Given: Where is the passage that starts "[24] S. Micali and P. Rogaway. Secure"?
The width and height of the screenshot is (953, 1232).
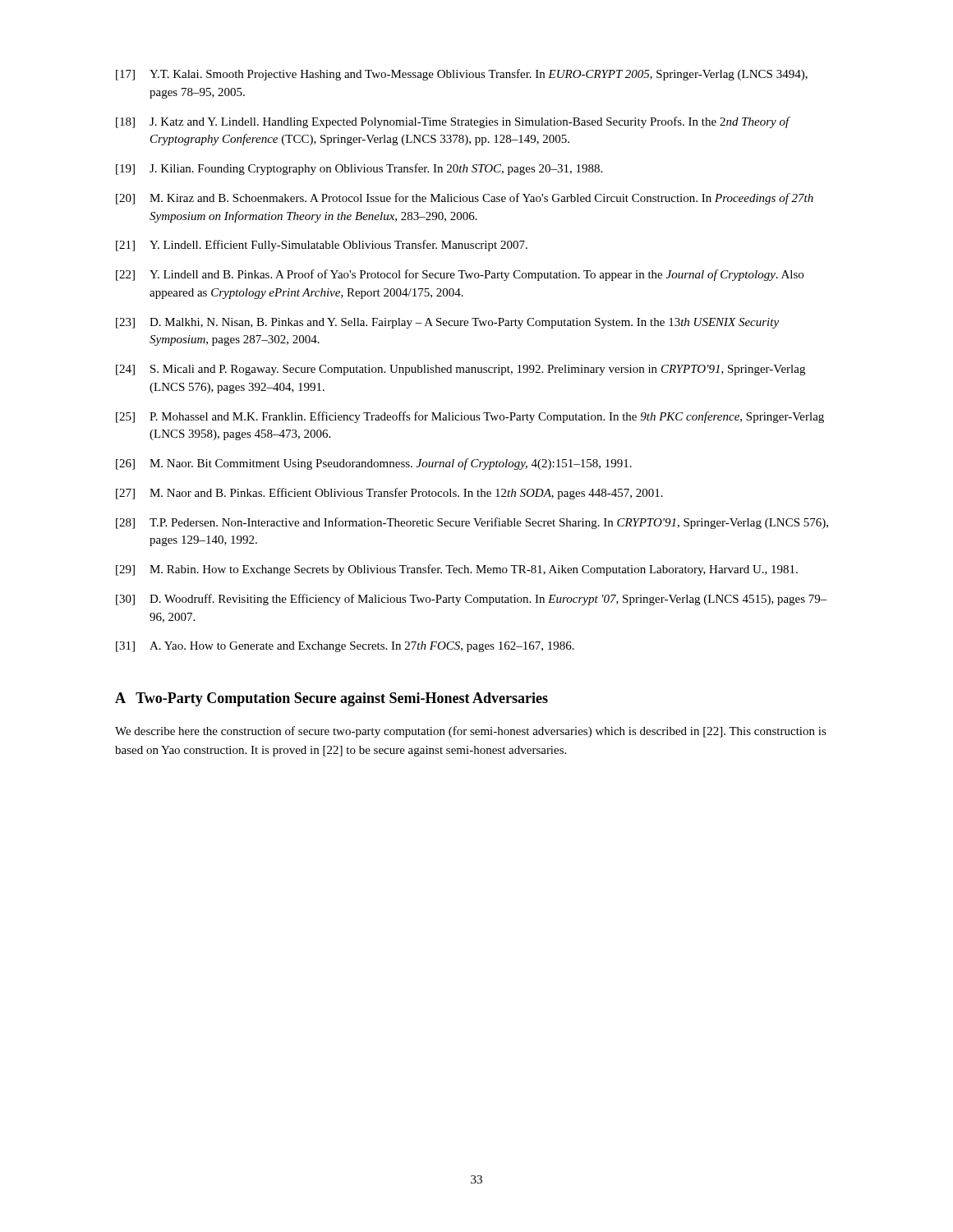Looking at the screenshot, I should click(x=476, y=378).
